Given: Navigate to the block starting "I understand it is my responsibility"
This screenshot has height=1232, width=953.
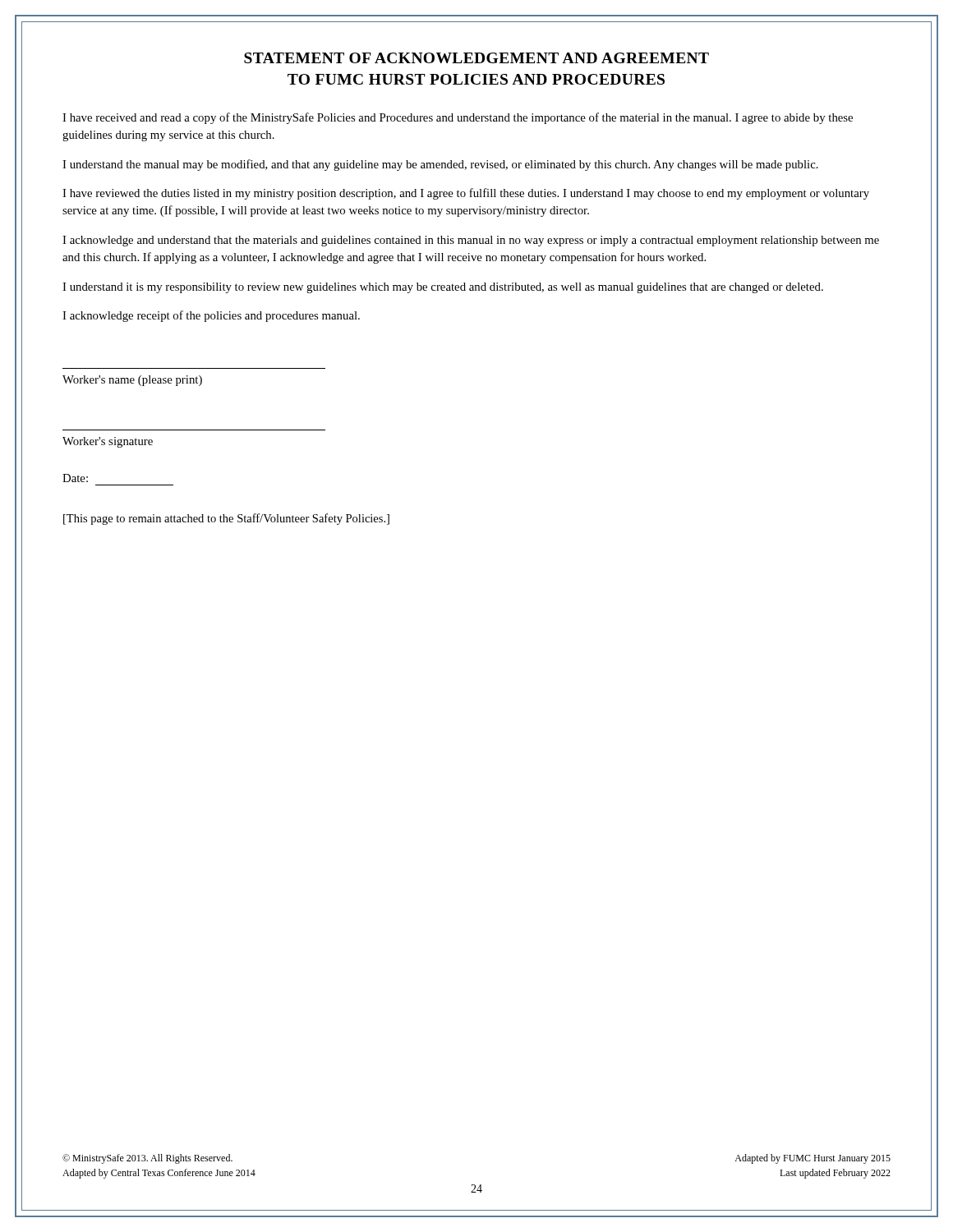Looking at the screenshot, I should click(443, 287).
